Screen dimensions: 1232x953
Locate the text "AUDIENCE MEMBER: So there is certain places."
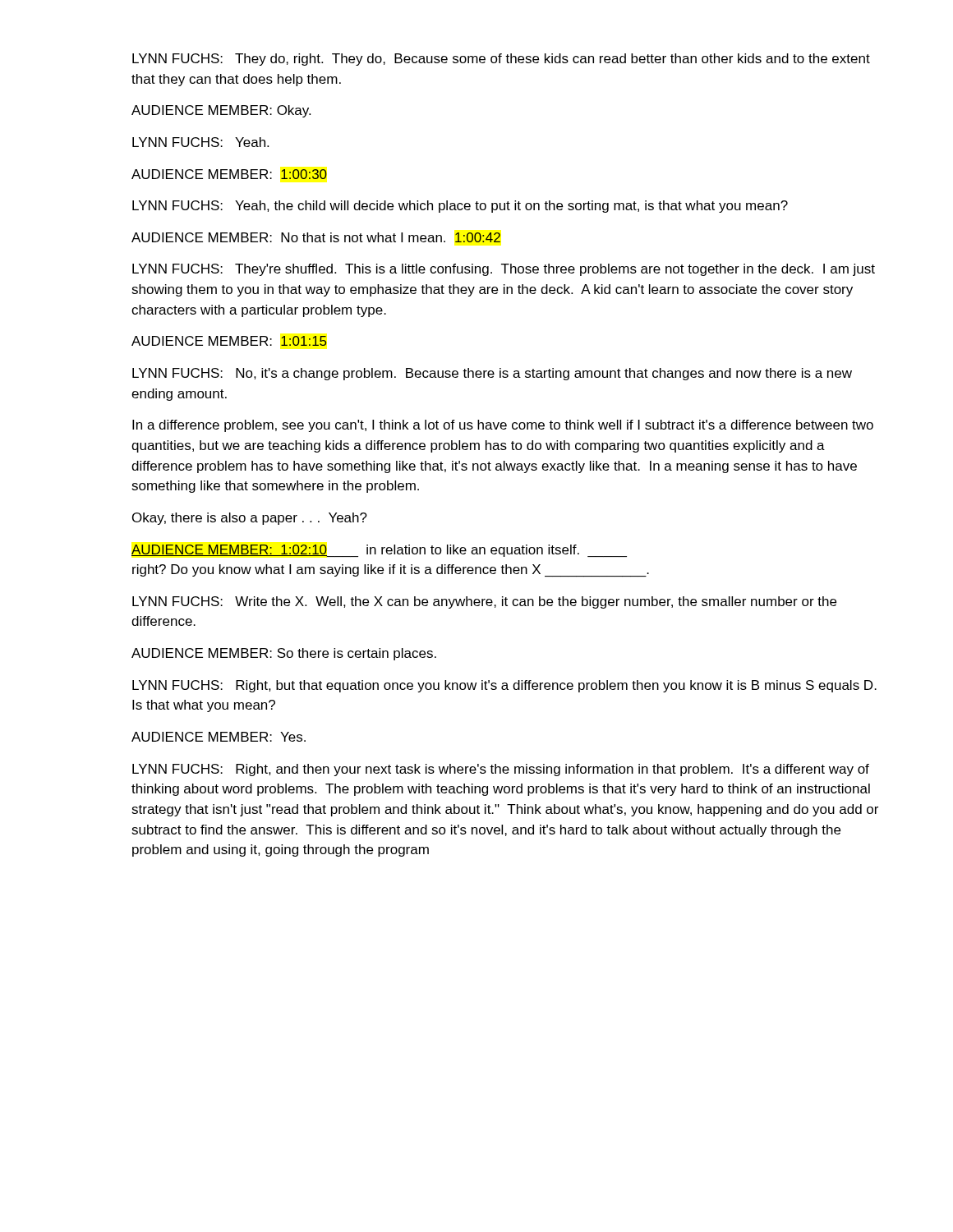[x=284, y=653]
